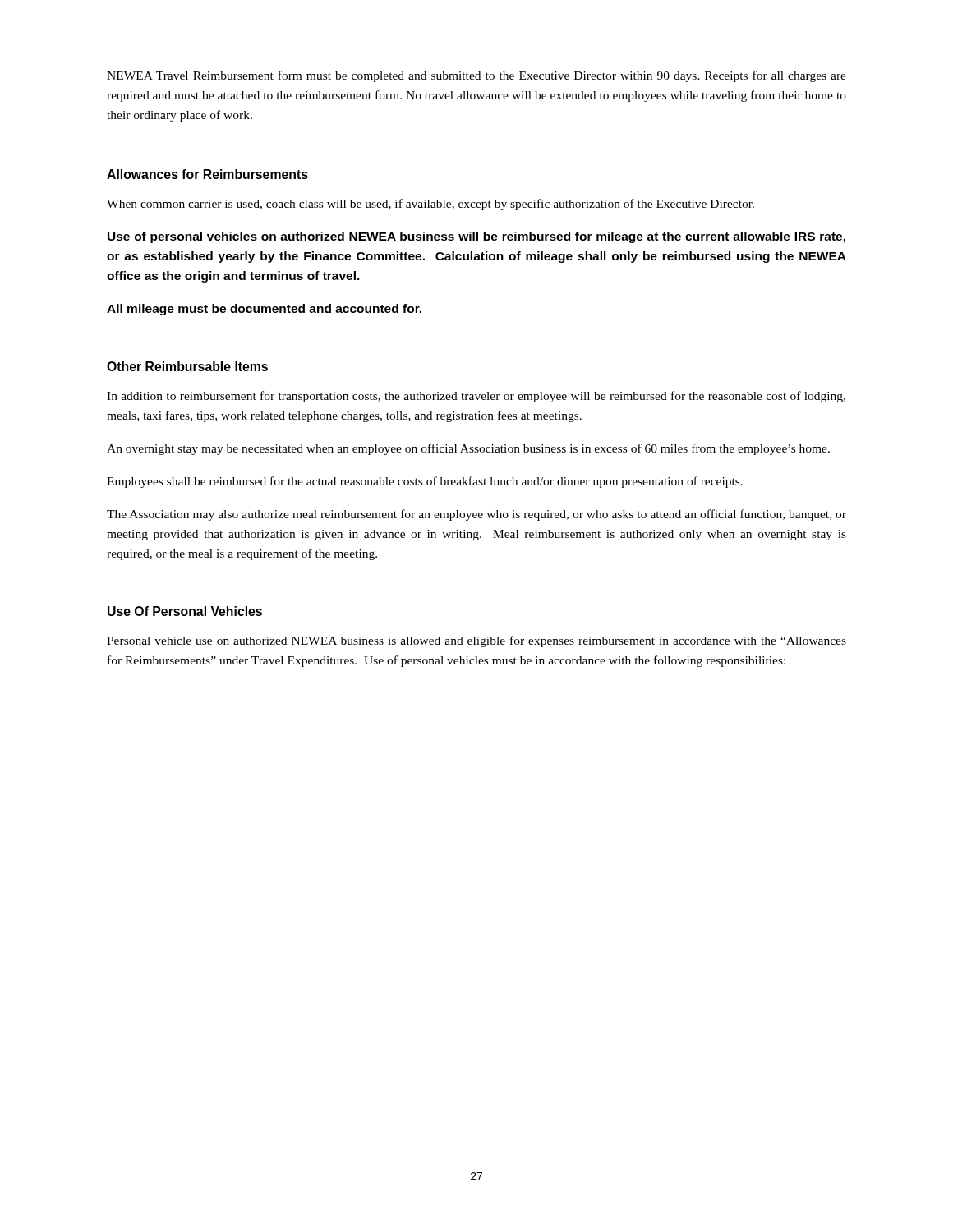Navigate to the block starting "The Association may"
Screen dimensions: 1232x953
[476, 534]
